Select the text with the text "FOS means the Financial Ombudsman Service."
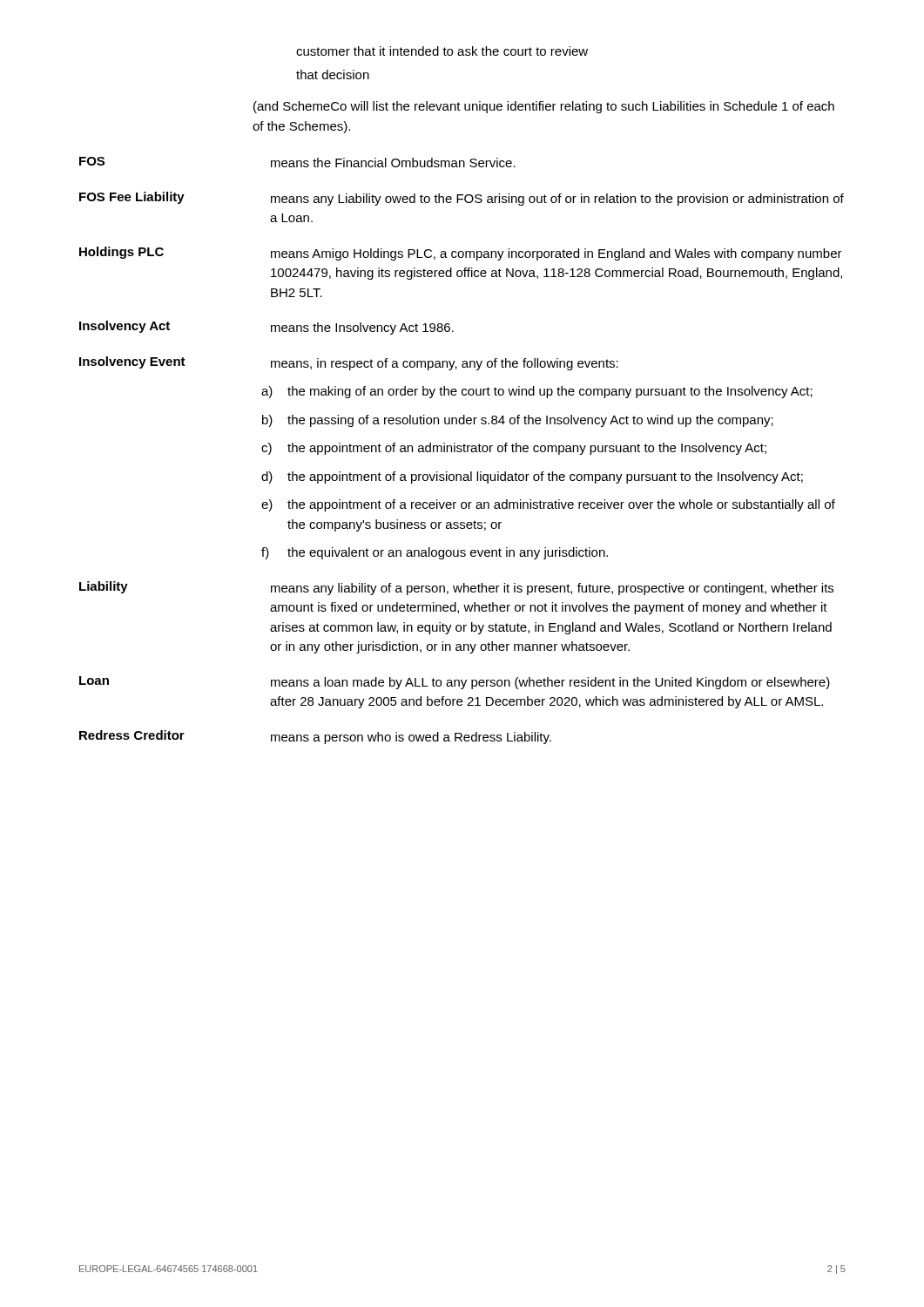 [x=462, y=163]
